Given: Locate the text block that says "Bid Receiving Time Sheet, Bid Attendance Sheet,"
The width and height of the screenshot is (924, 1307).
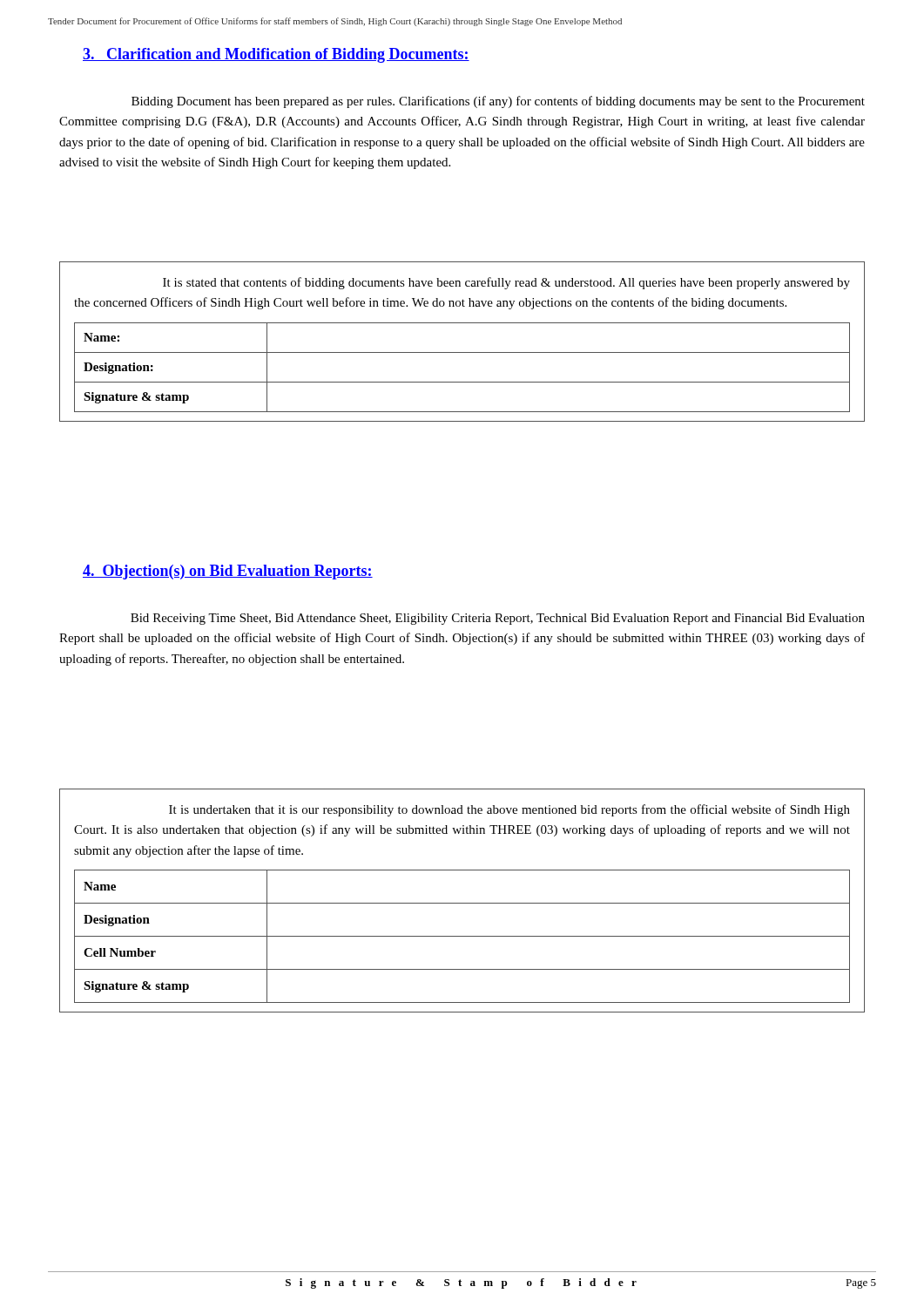Looking at the screenshot, I should (x=462, y=638).
